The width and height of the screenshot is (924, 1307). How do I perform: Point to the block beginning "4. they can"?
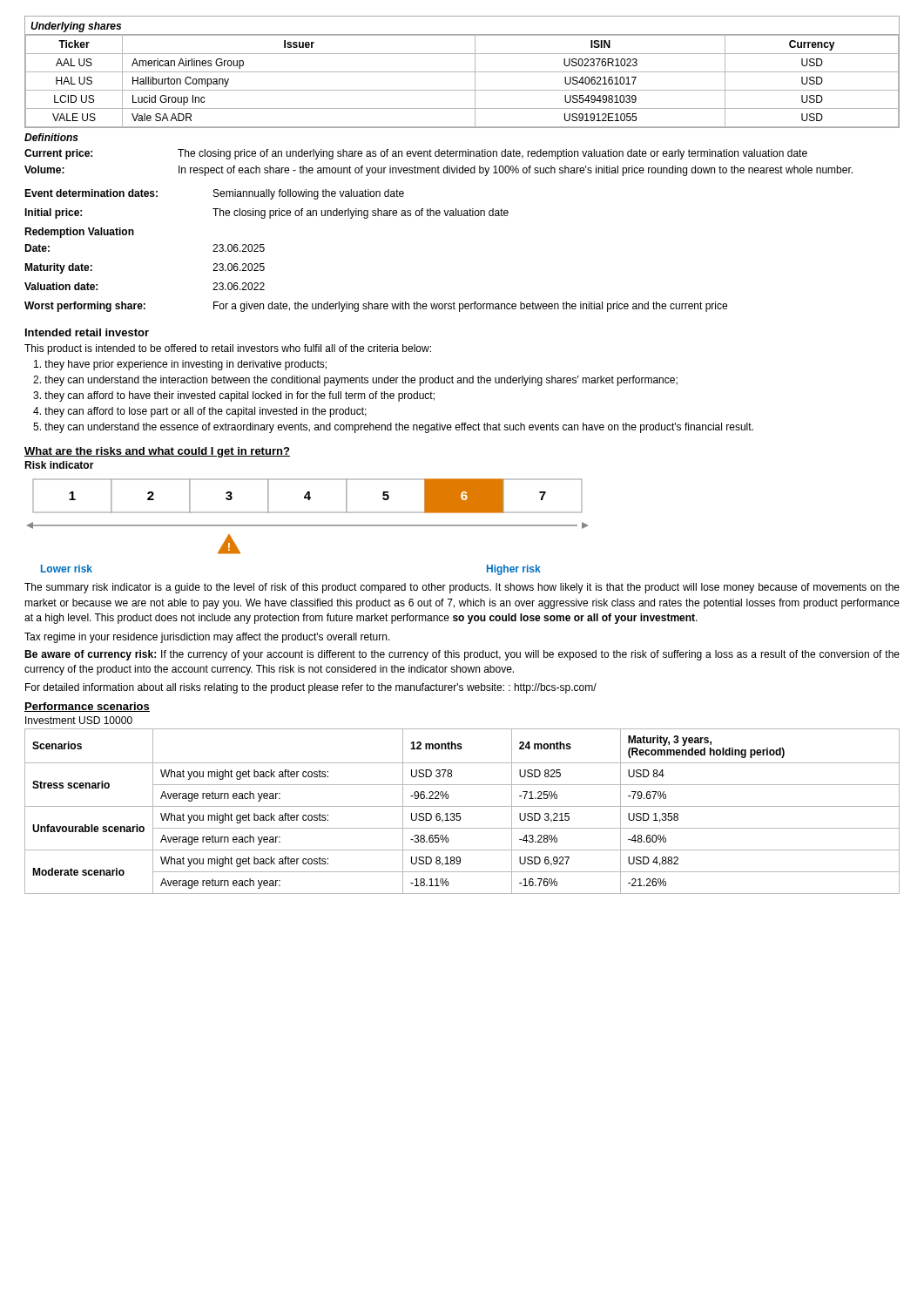pos(200,411)
